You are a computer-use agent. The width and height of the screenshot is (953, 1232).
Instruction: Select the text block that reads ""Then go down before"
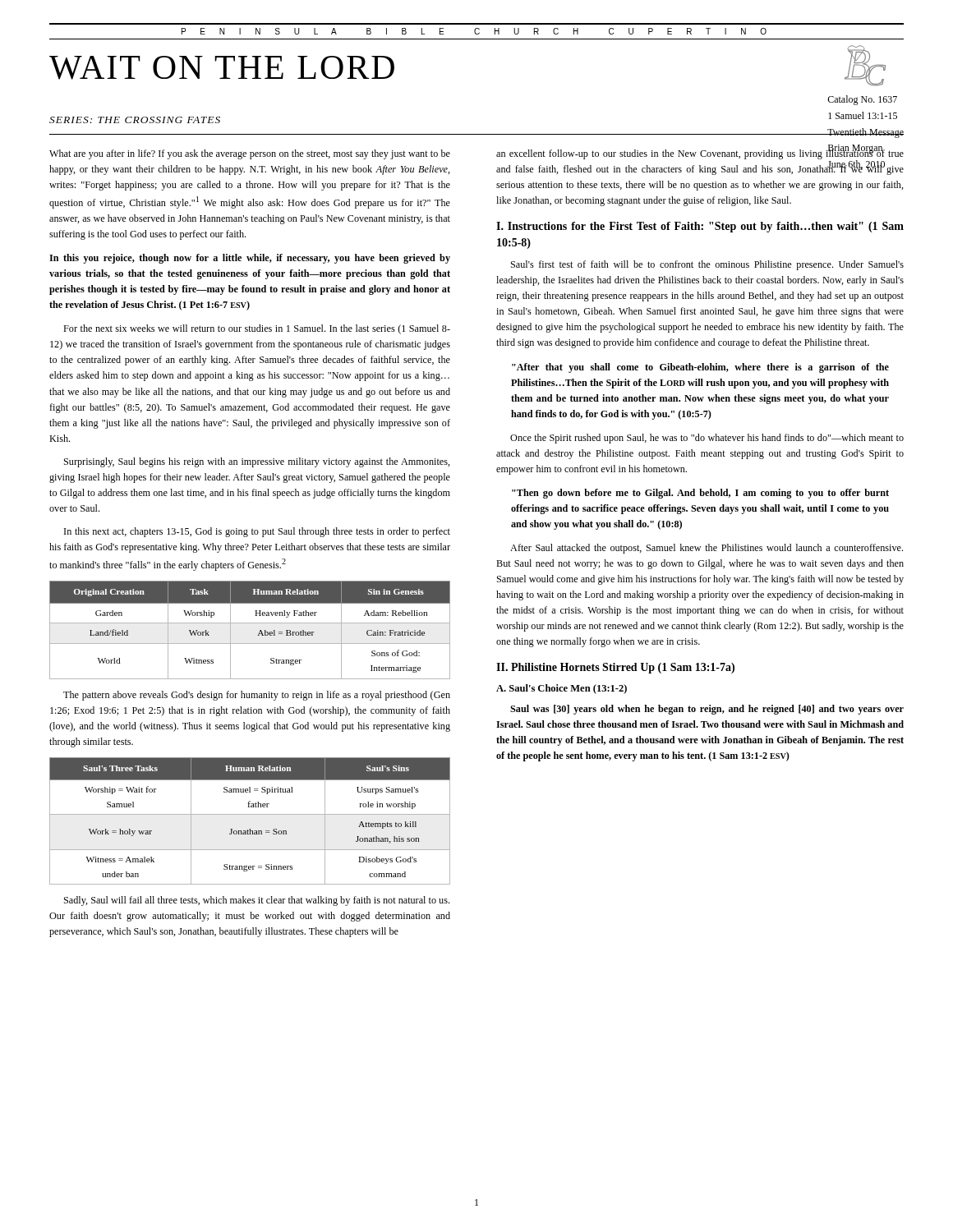click(x=700, y=508)
